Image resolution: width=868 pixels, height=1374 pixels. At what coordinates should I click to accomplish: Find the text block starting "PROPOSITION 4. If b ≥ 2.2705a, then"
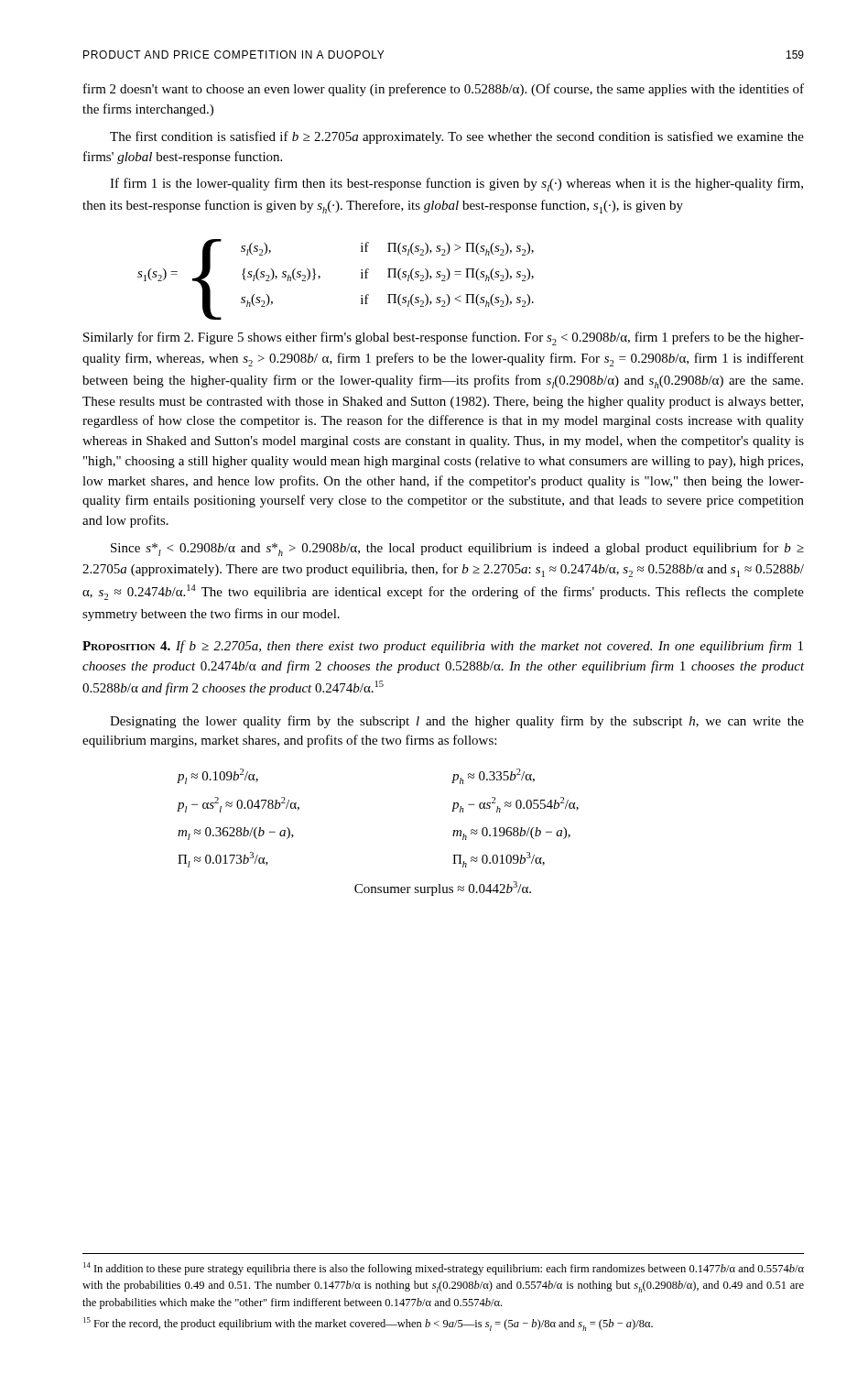[443, 668]
